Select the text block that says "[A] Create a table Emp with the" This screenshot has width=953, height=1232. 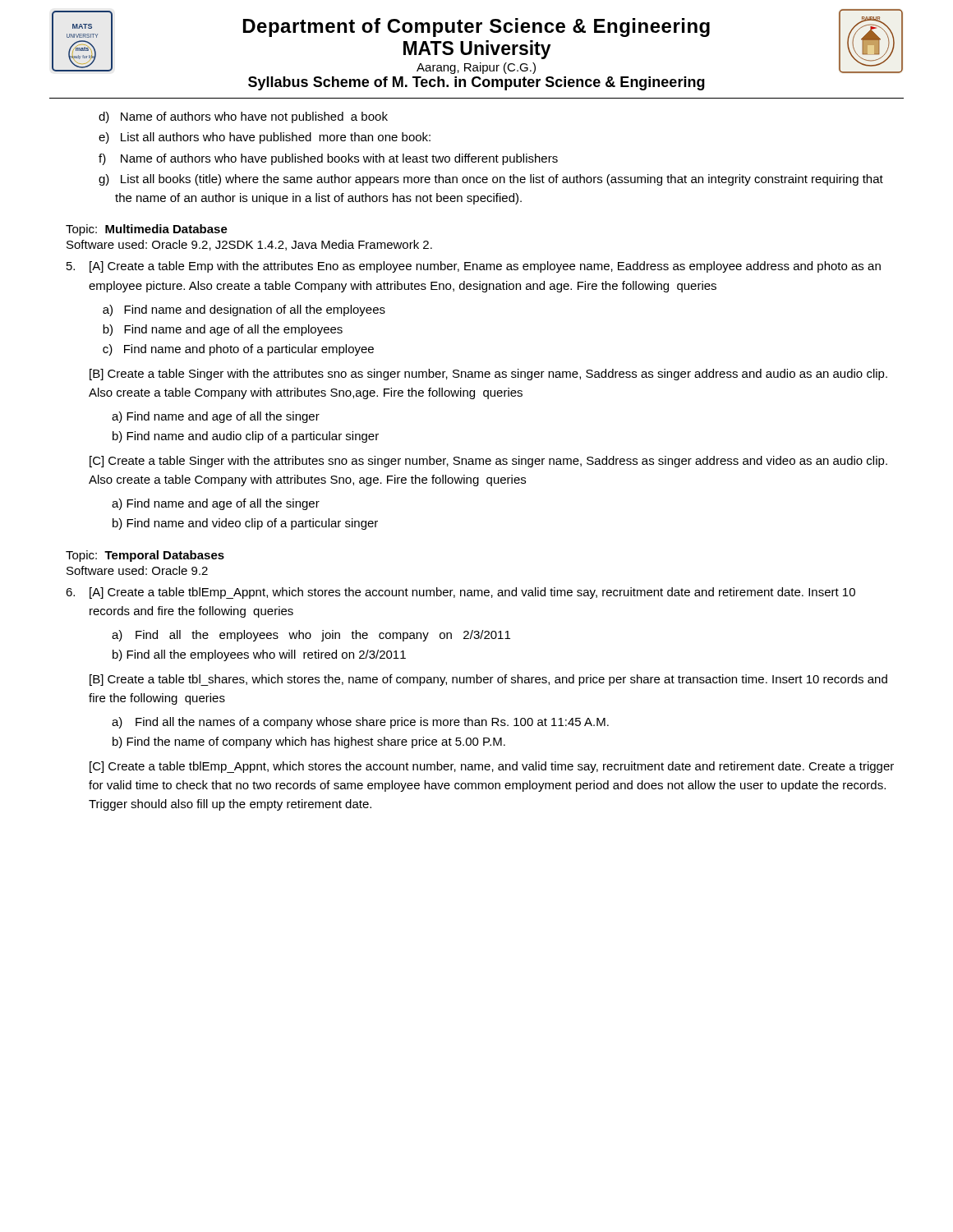coord(481,276)
